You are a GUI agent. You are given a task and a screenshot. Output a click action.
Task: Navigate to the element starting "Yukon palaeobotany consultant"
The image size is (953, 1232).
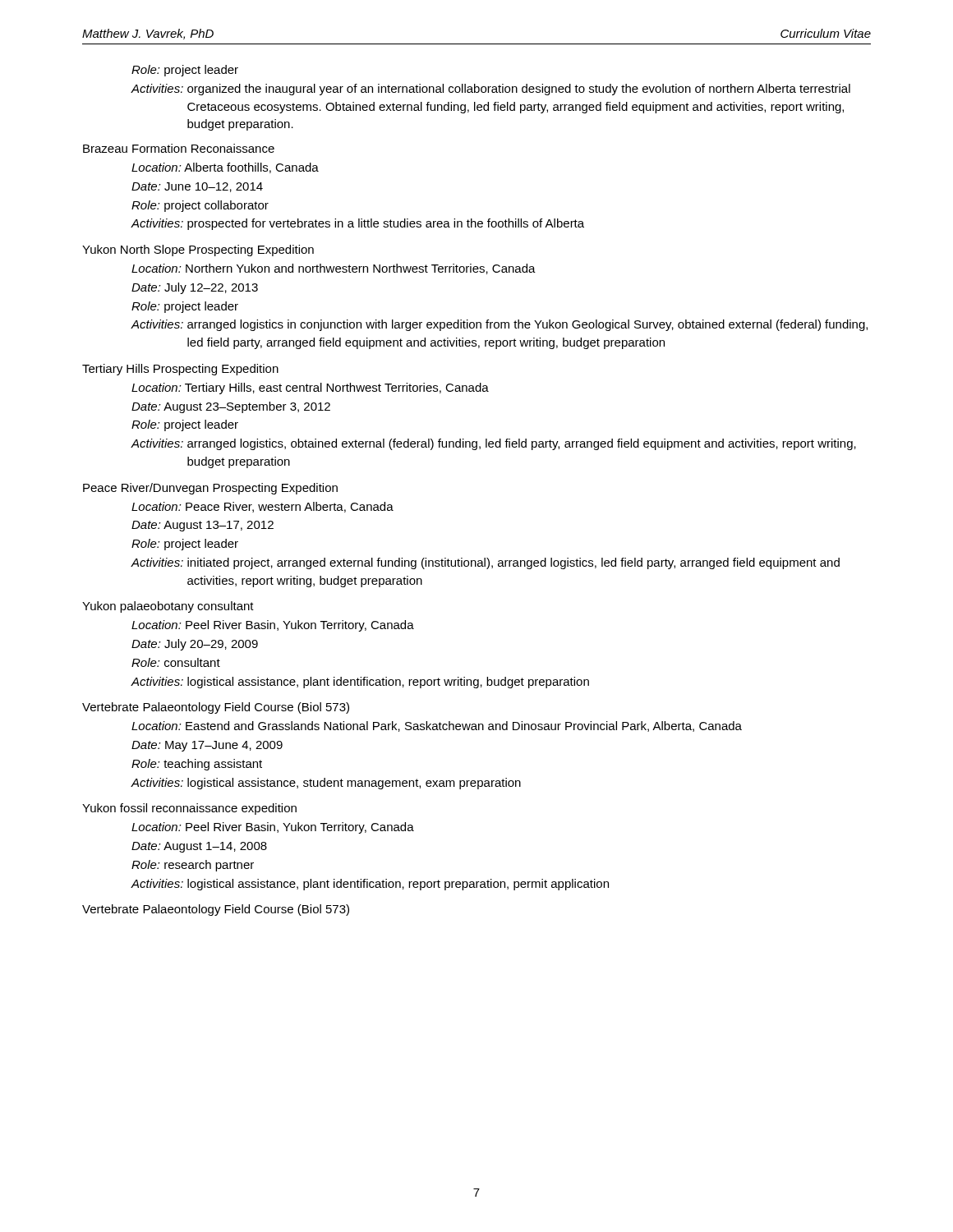[x=168, y=607]
